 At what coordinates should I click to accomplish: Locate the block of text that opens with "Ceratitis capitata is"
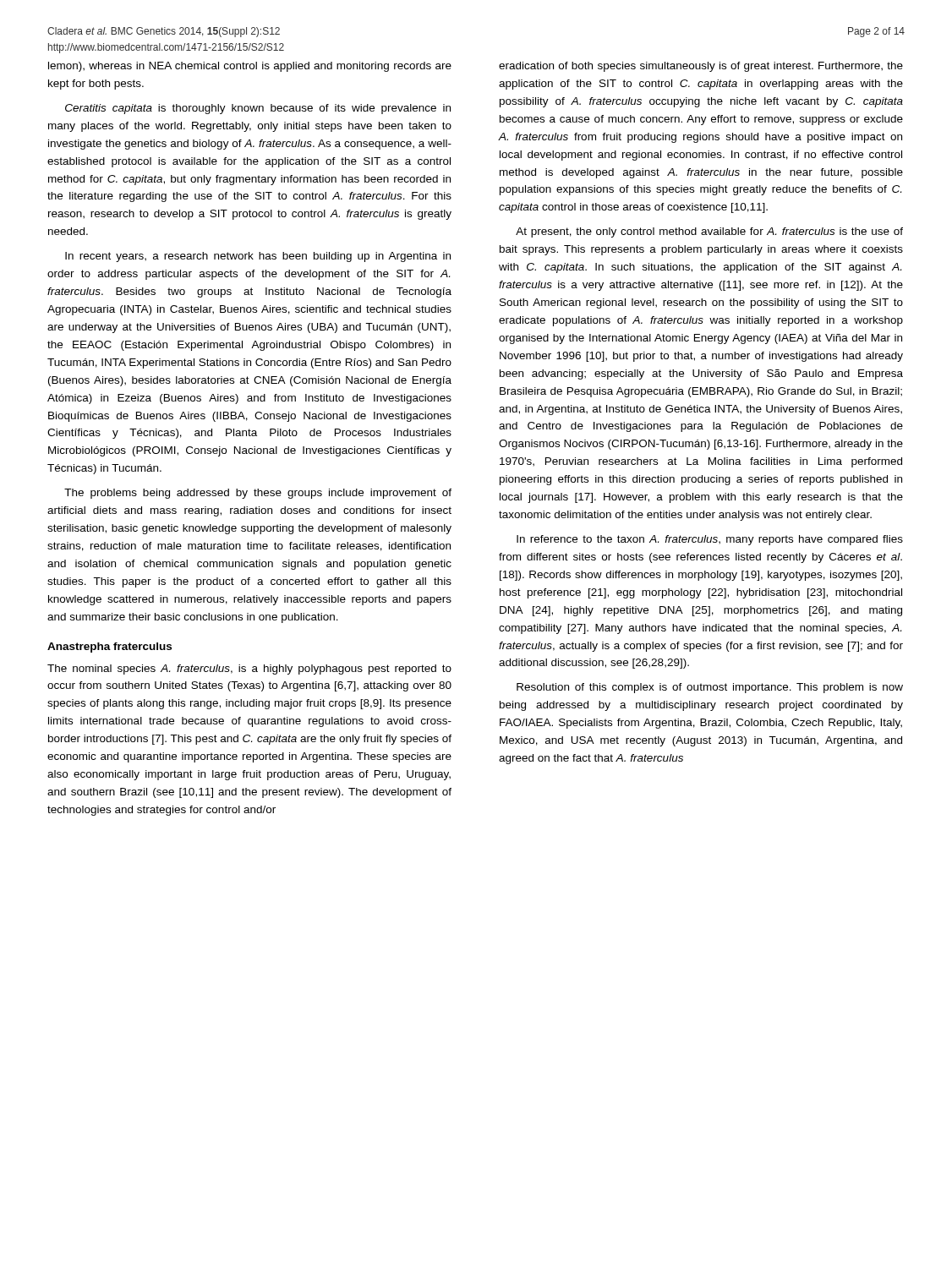pyautogui.click(x=249, y=170)
